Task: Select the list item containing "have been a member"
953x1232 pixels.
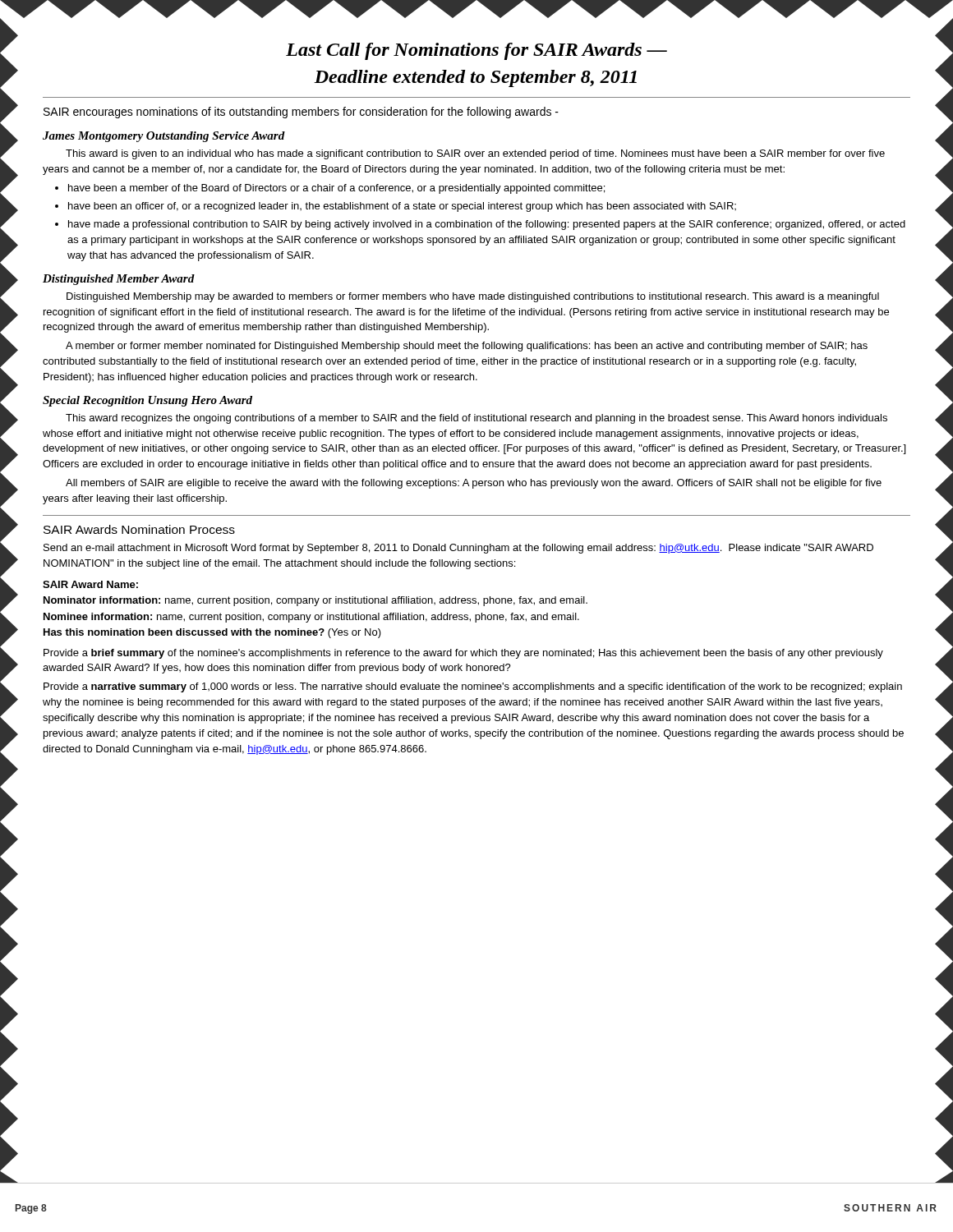Action: 476,188
